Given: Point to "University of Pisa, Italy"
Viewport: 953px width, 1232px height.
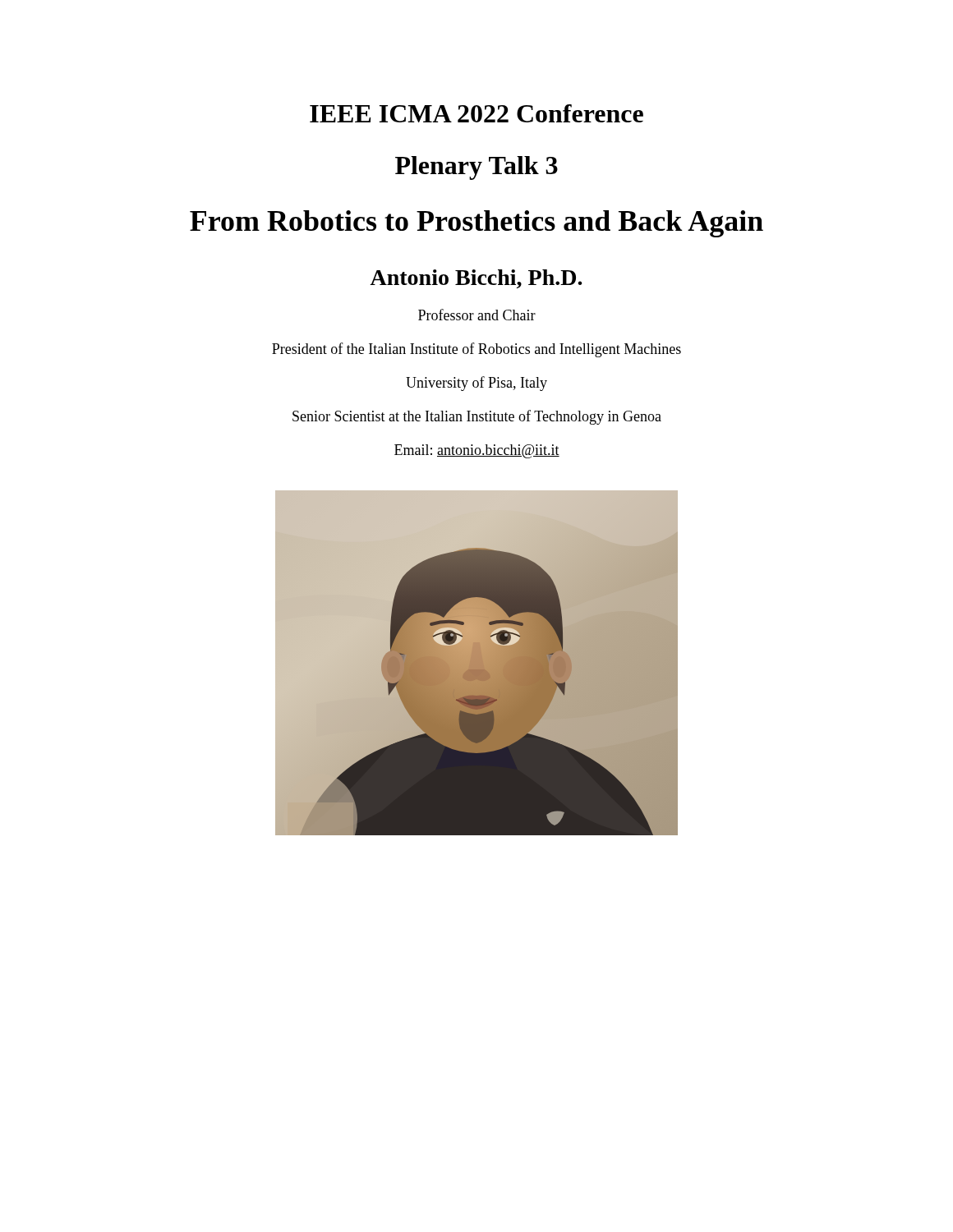Looking at the screenshot, I should [x=476, y=383].
